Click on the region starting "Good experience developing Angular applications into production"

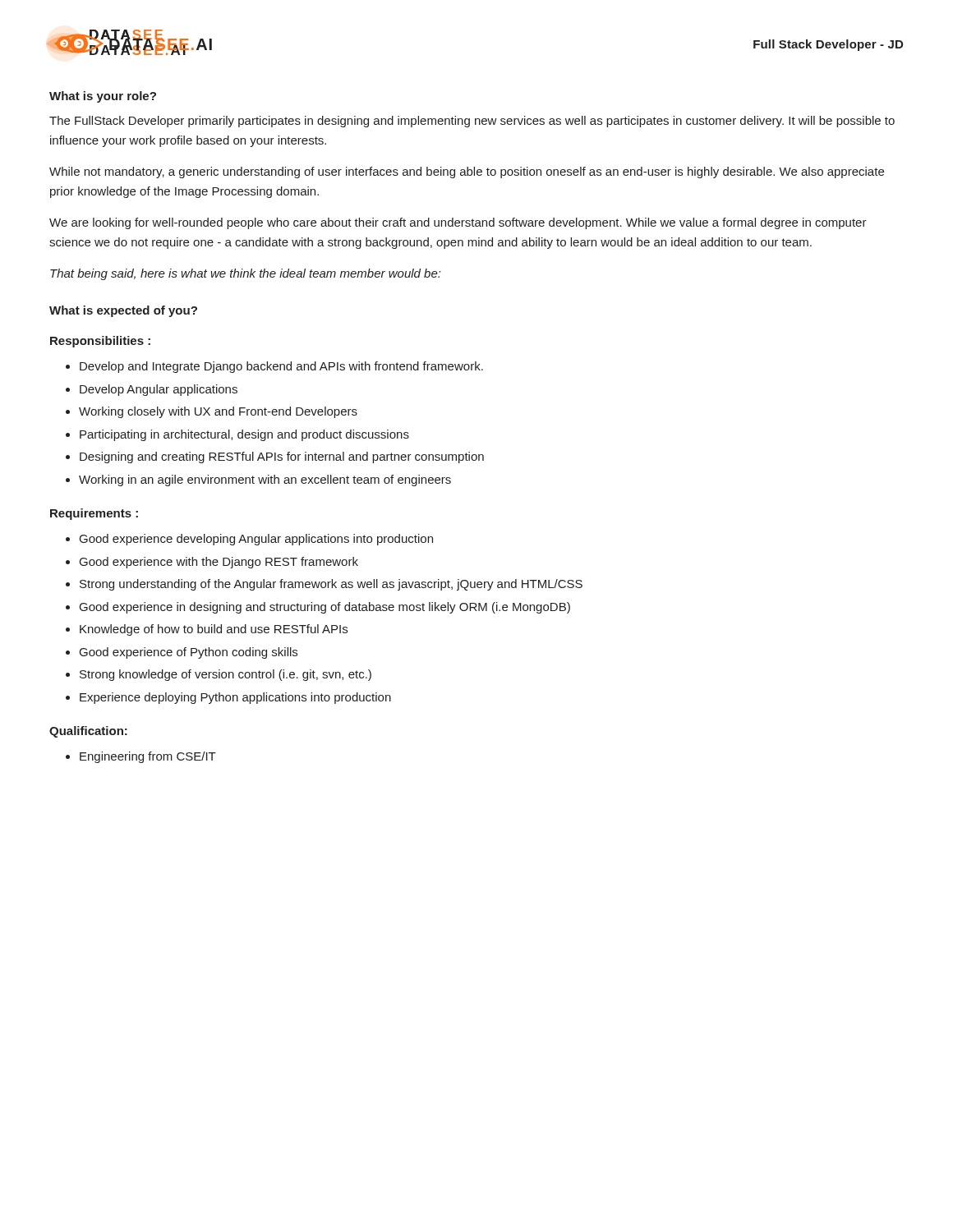point(256,538)
